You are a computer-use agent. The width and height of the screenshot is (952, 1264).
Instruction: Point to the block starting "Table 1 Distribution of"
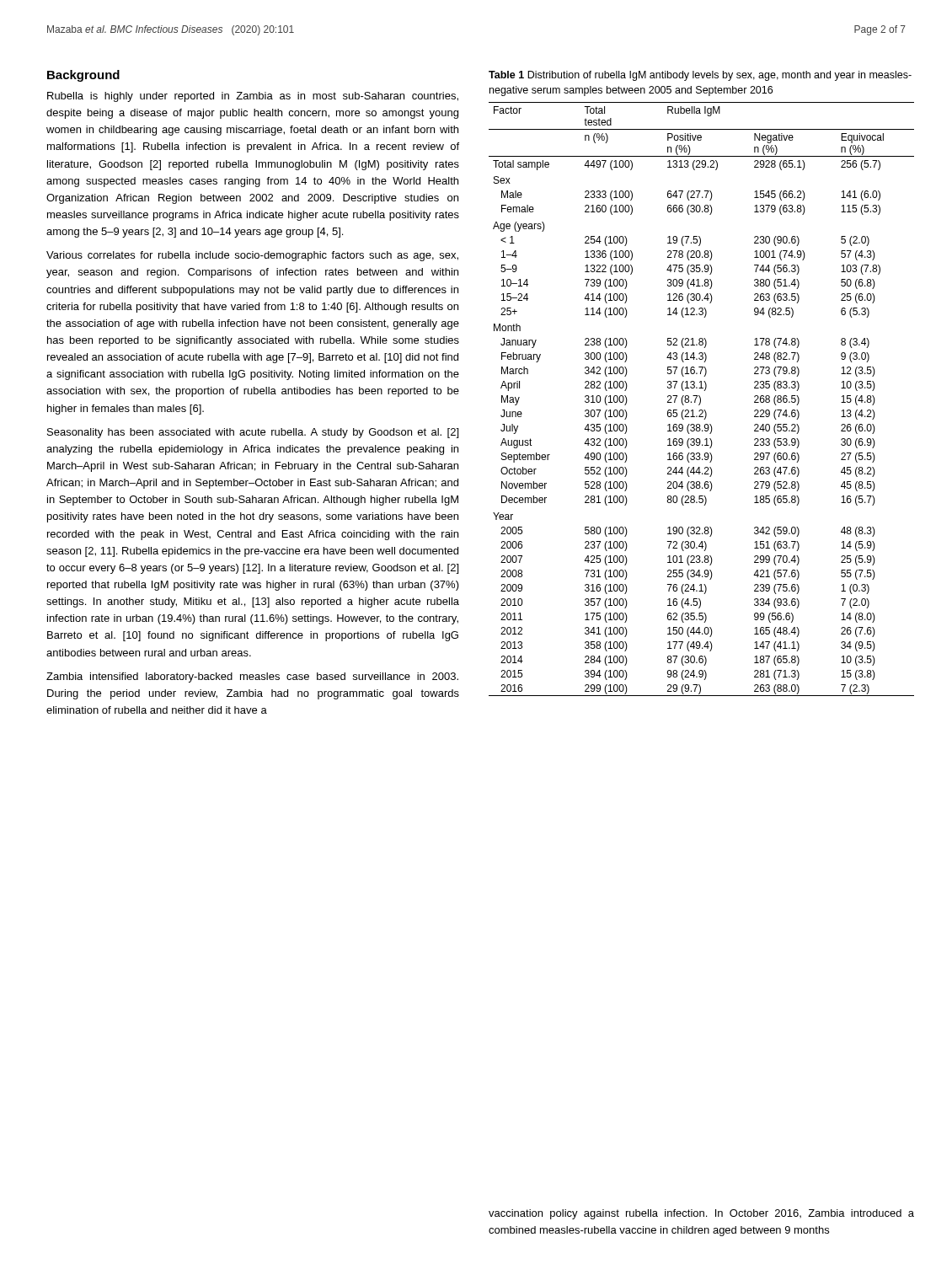pyautogui.click(x=700, y=83)
